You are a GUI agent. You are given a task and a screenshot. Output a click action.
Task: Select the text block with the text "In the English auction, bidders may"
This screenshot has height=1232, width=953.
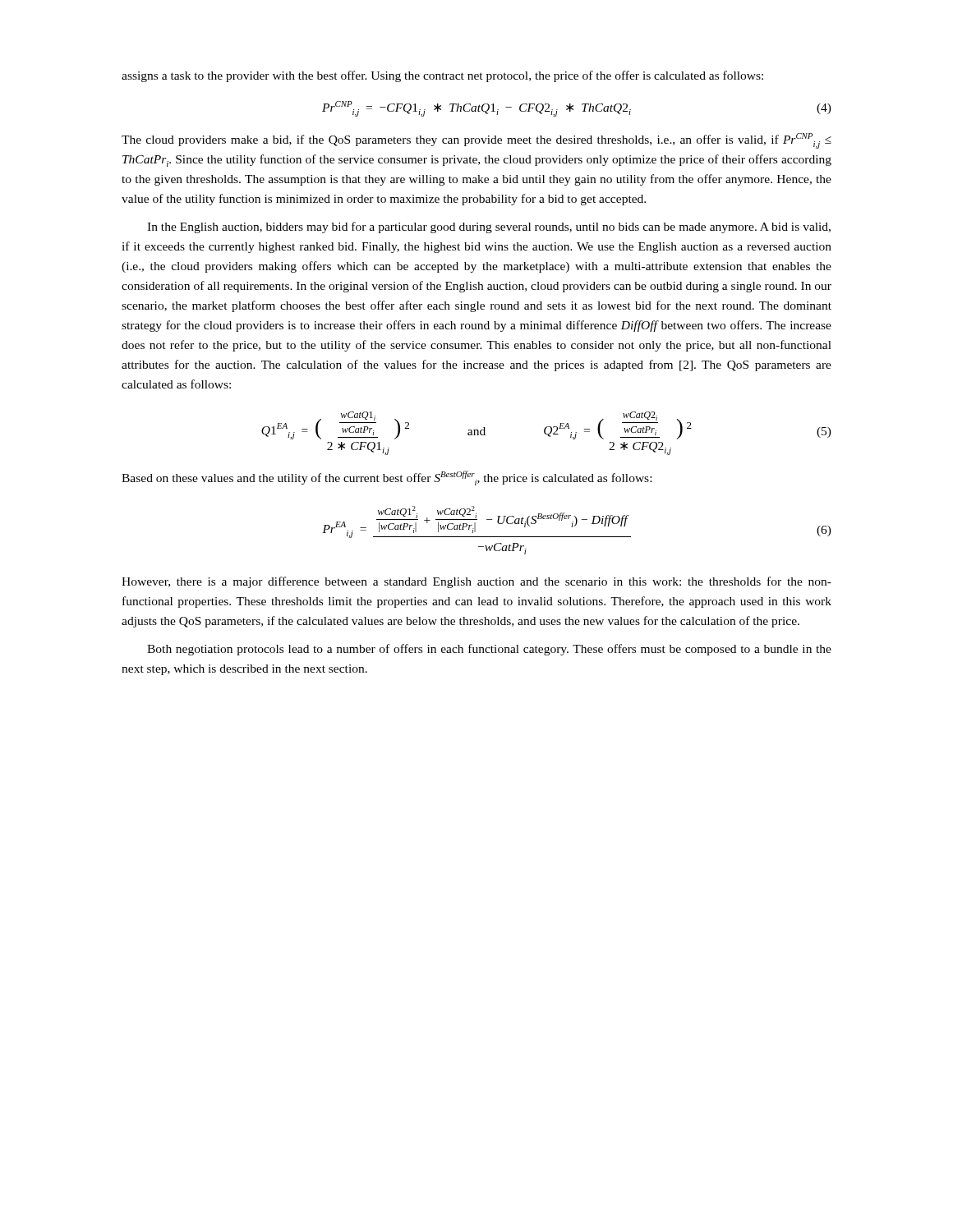point(476,306)
